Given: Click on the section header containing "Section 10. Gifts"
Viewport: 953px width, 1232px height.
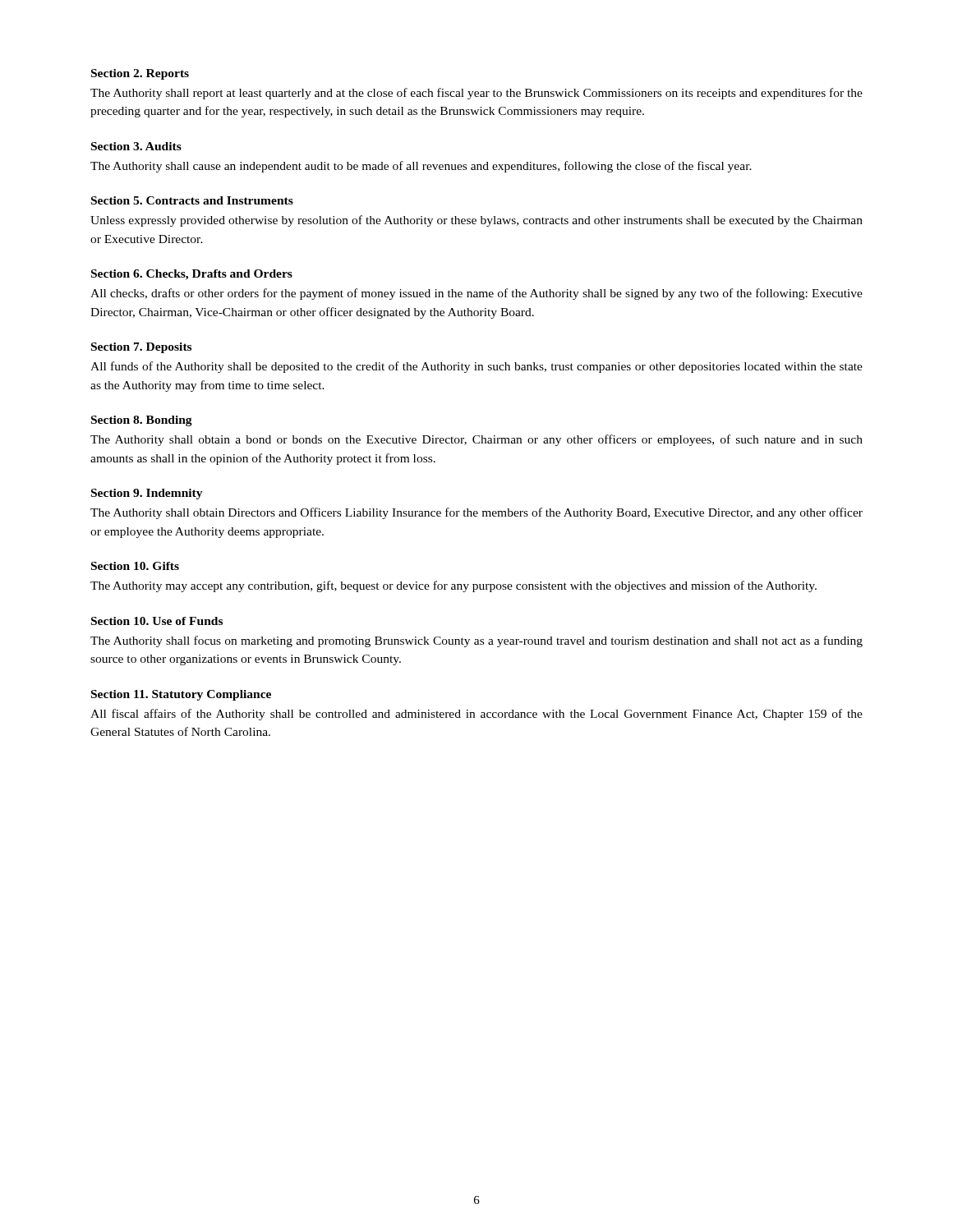Looking at the screenshot, I should (x=135, y=566).
